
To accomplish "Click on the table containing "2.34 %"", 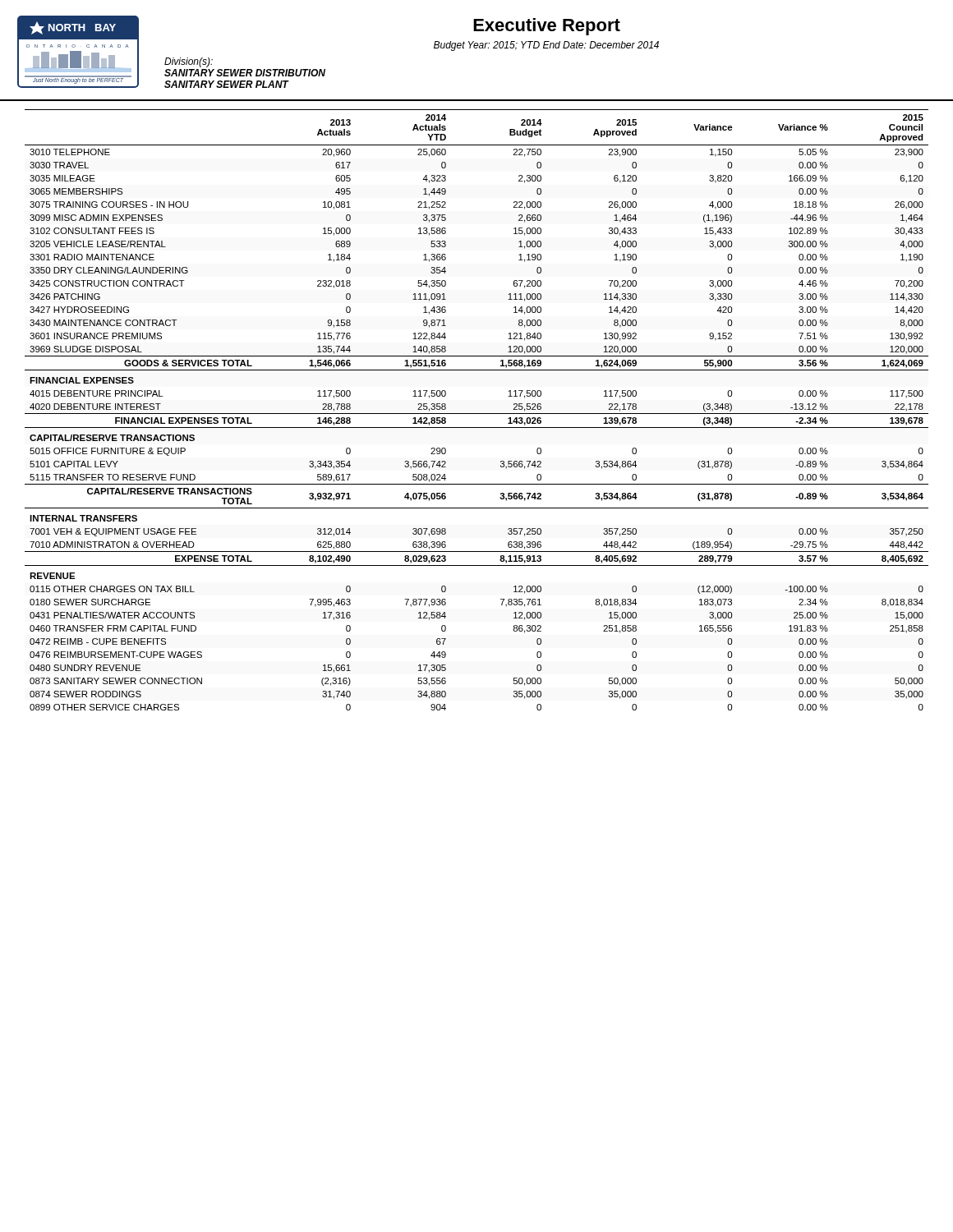I will pyautogui.click(x=476, y=411).
